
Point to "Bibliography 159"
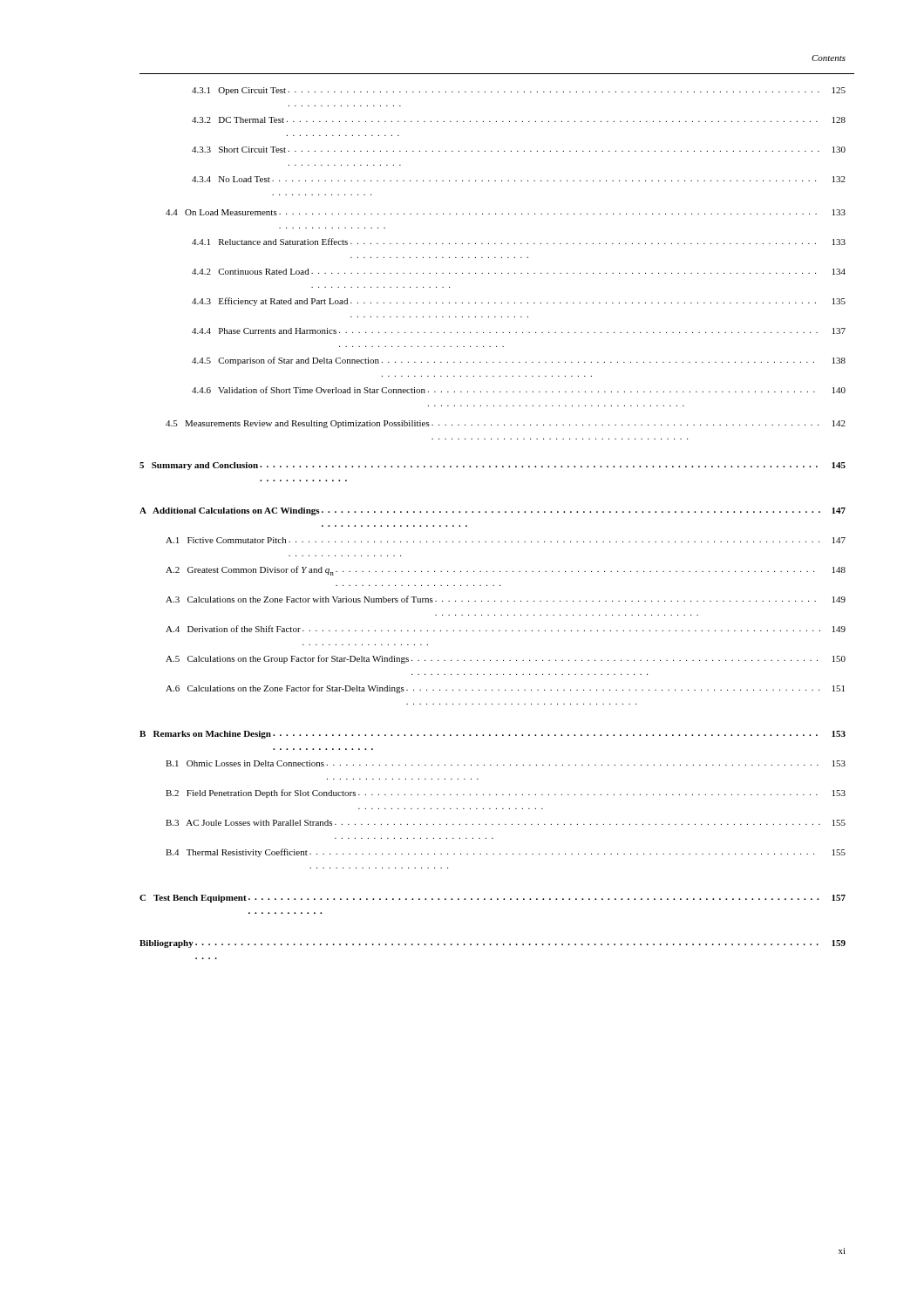coord(492,950)
